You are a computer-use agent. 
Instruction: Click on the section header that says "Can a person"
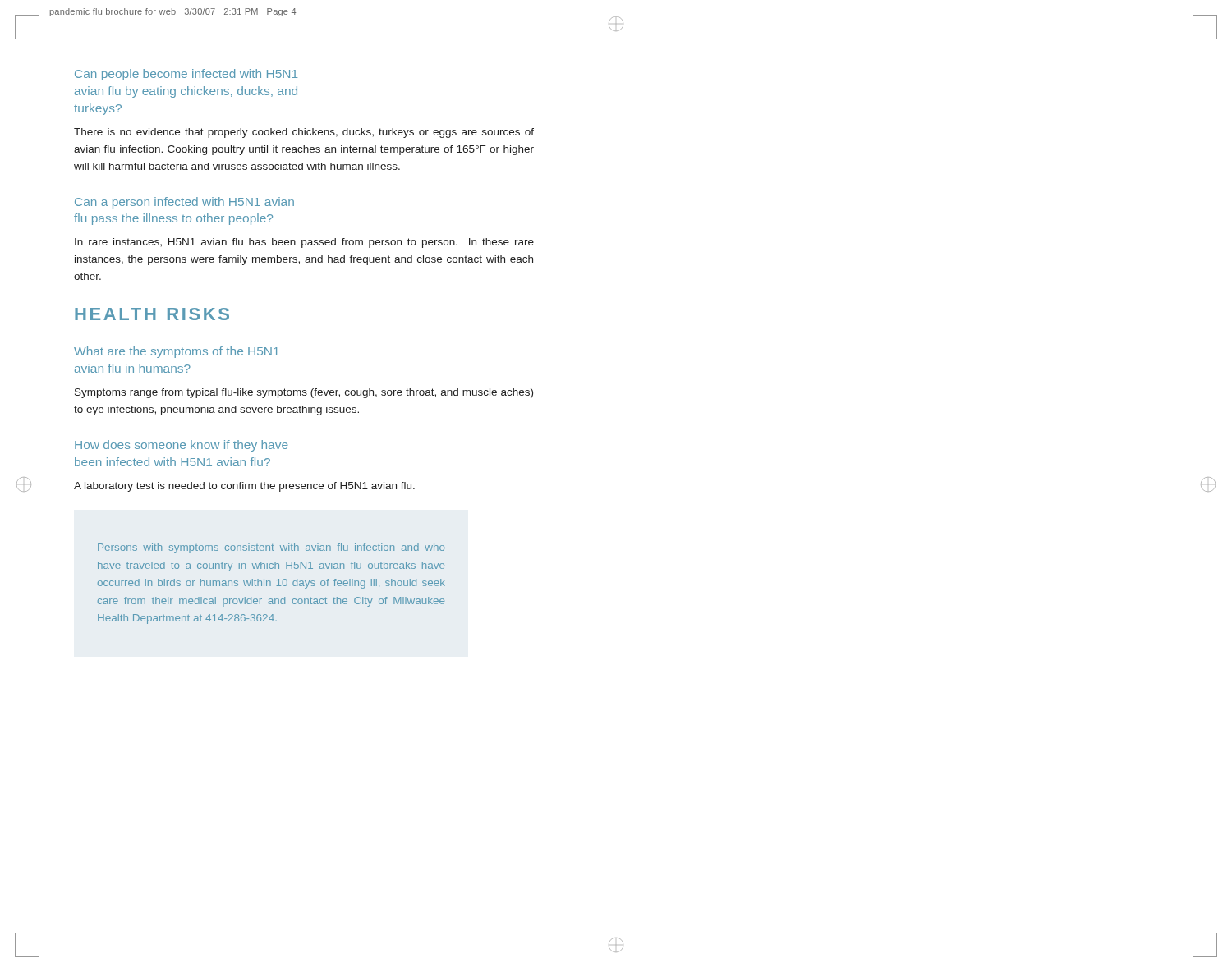(x=184, y=203)
